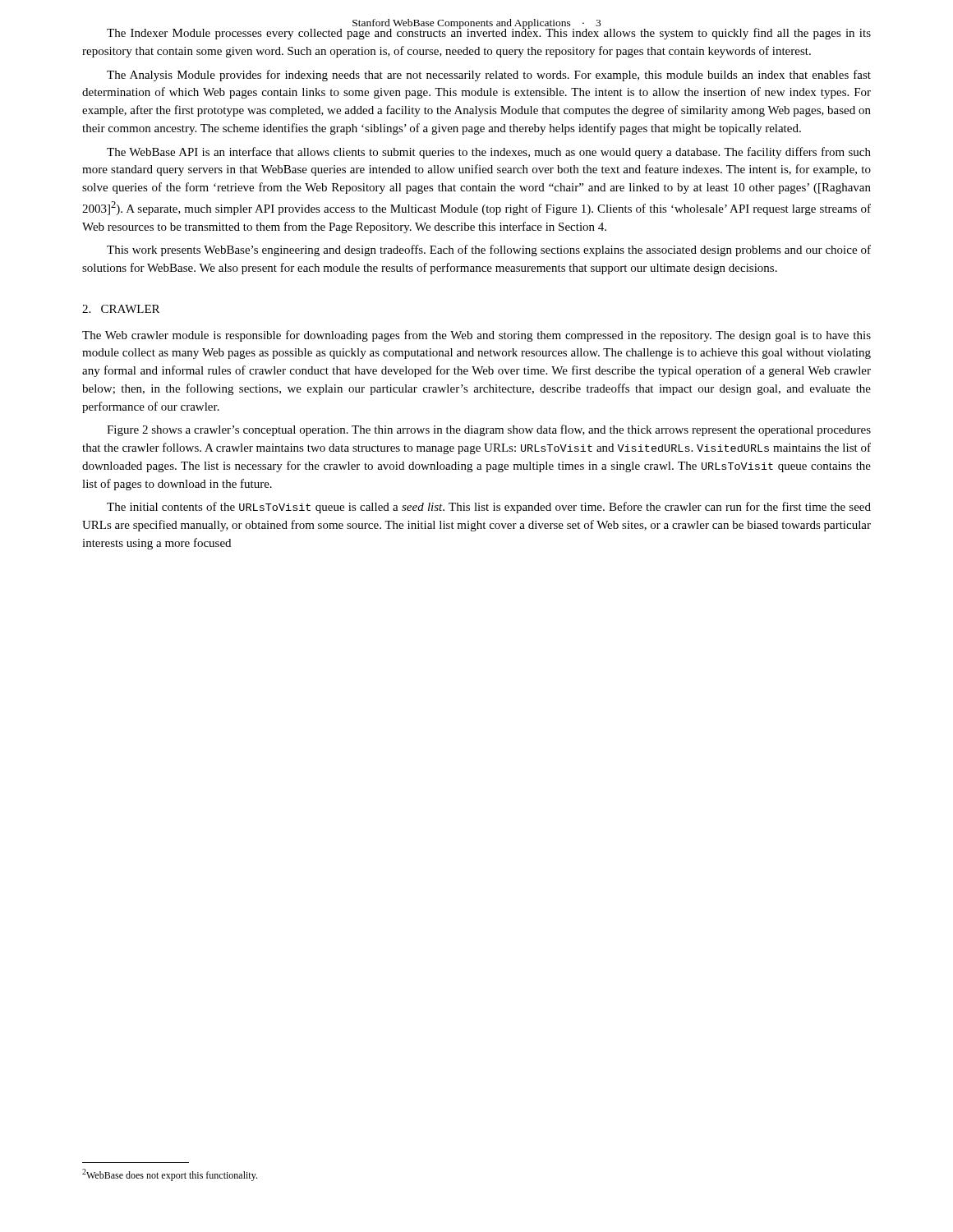
Task: Locate the region starting "The Indexer Module processes every"
Action: coord(476,43)
